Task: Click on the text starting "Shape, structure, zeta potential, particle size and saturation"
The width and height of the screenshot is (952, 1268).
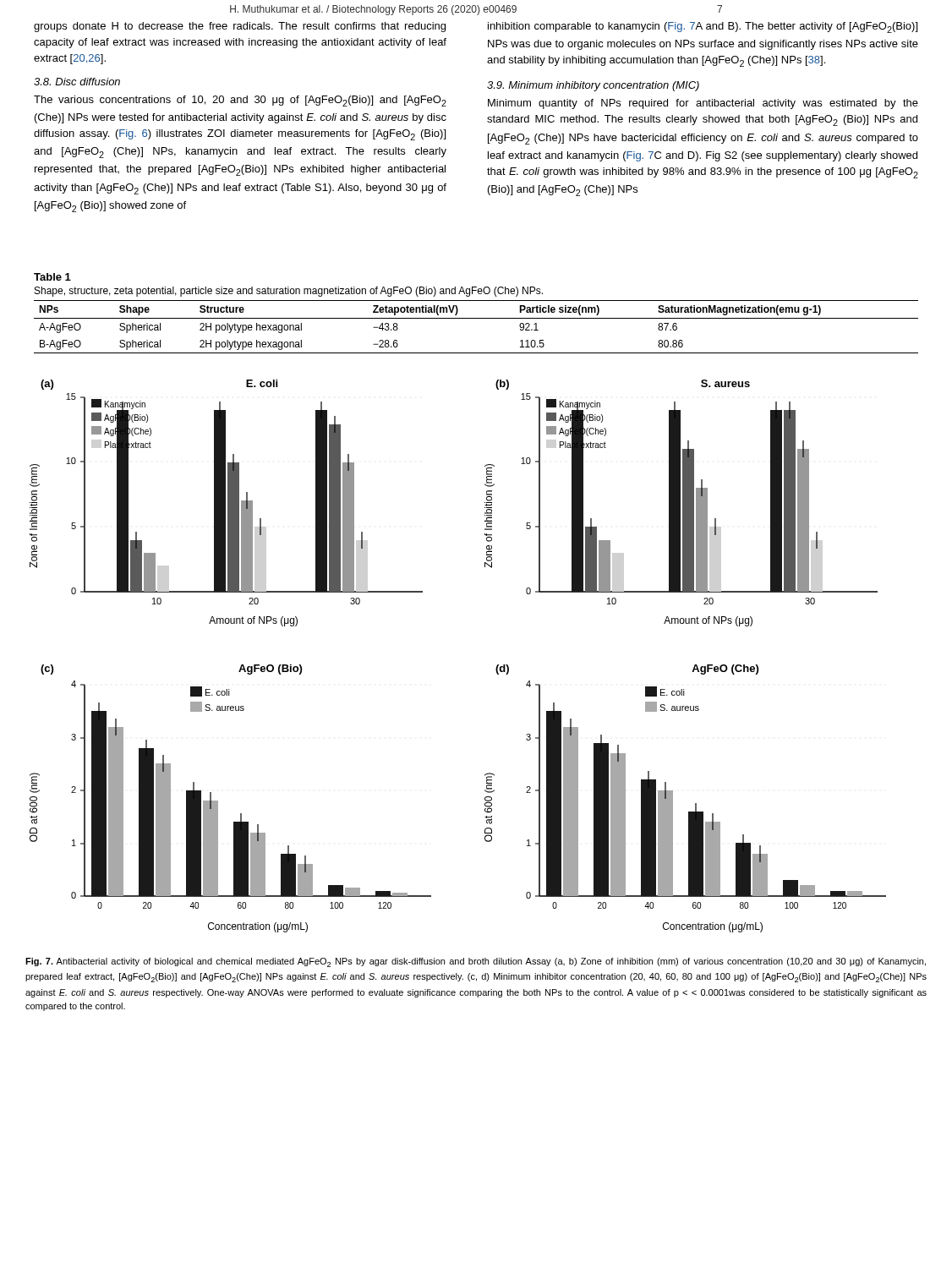Action: click(x=289, y=291)
